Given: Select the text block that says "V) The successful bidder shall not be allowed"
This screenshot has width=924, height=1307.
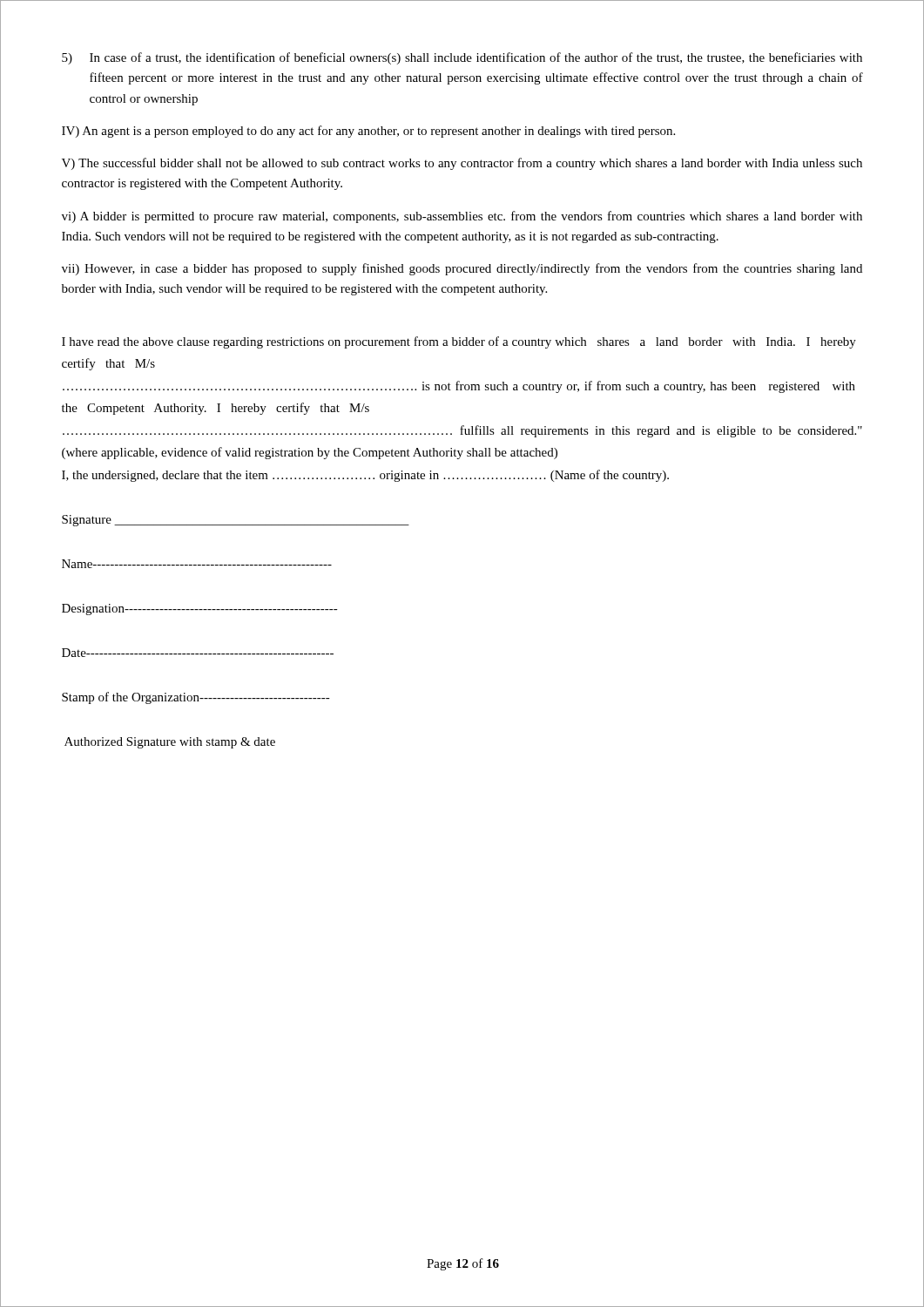Looking at the screenshot, I should pos(462,173).
